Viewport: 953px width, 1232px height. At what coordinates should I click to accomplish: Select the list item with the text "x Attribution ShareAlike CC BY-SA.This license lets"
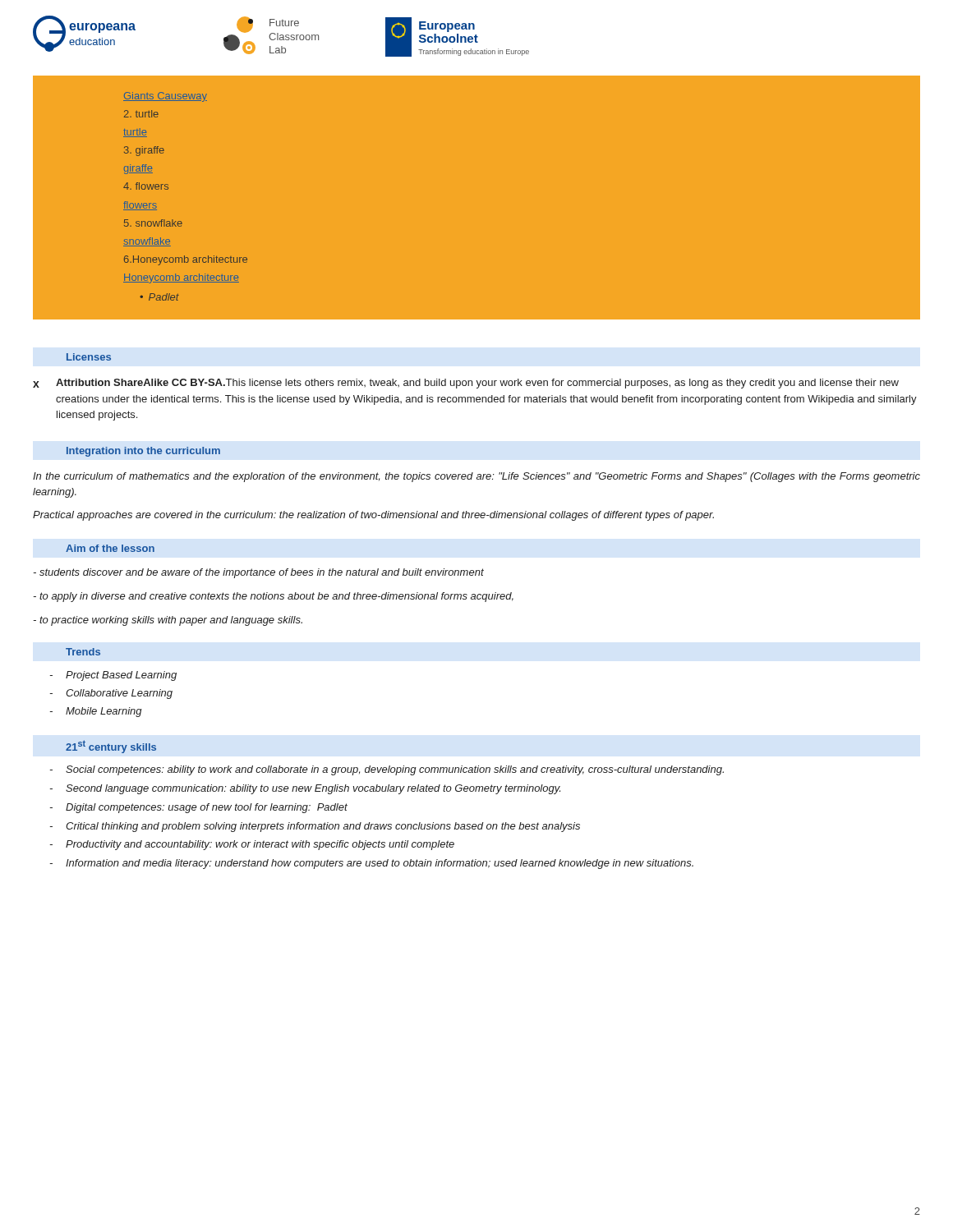point(476,399)
